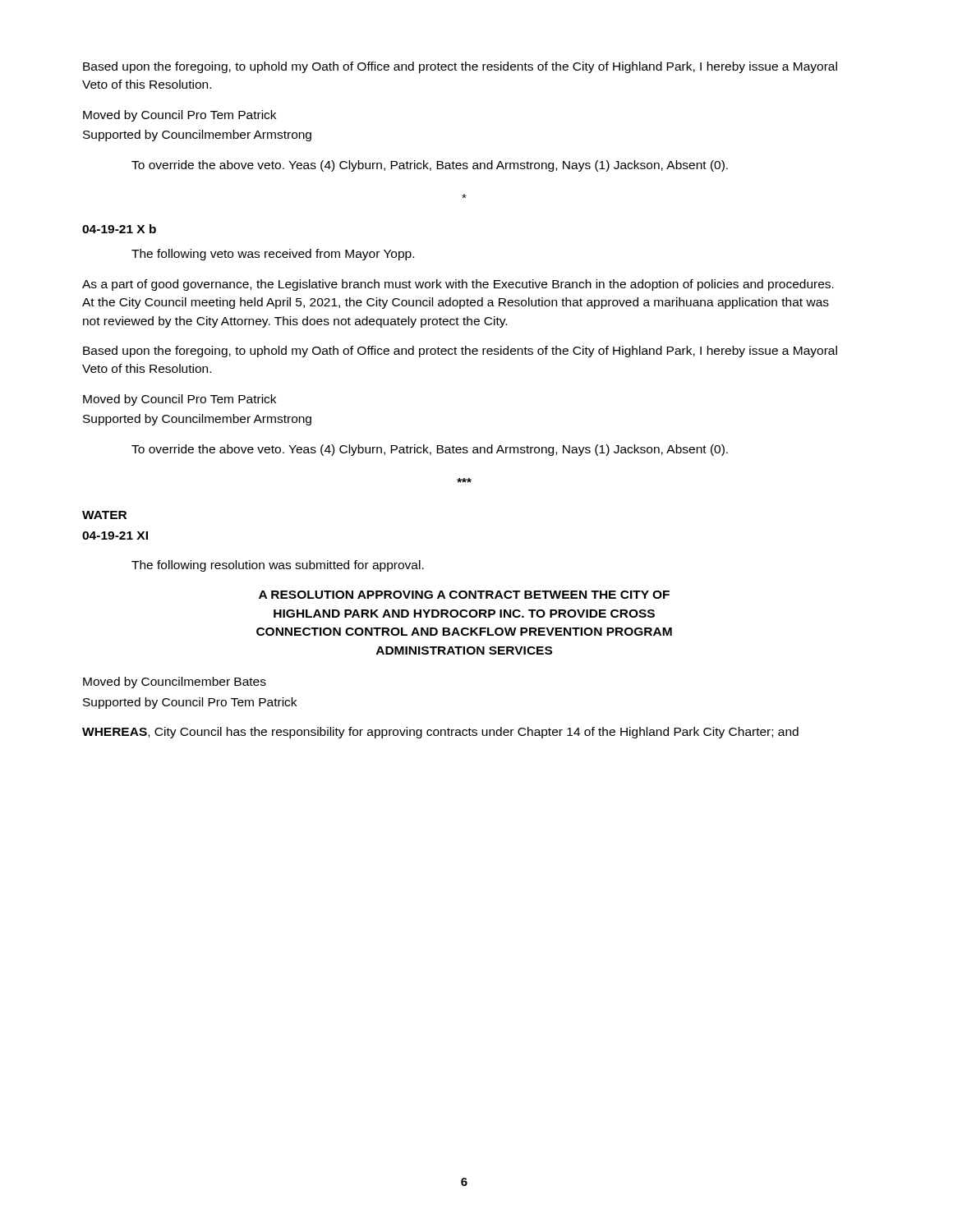Click the passage that begins "Moved by Councilmember Bates"
The height and width of the screenshot is (1232, 953).
coord(175,683)
